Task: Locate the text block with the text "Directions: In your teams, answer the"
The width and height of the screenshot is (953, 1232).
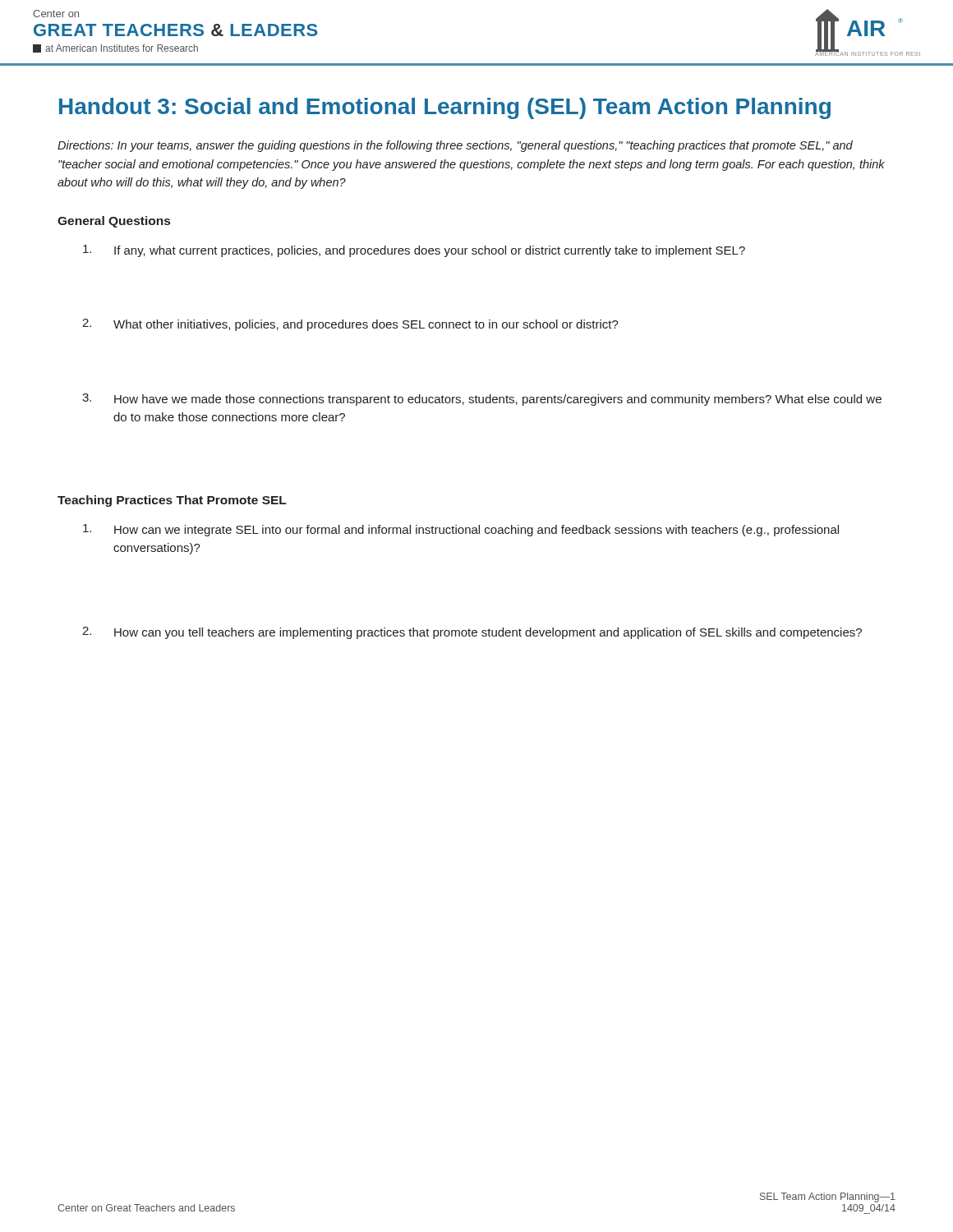Action: (x=471, y=164)
